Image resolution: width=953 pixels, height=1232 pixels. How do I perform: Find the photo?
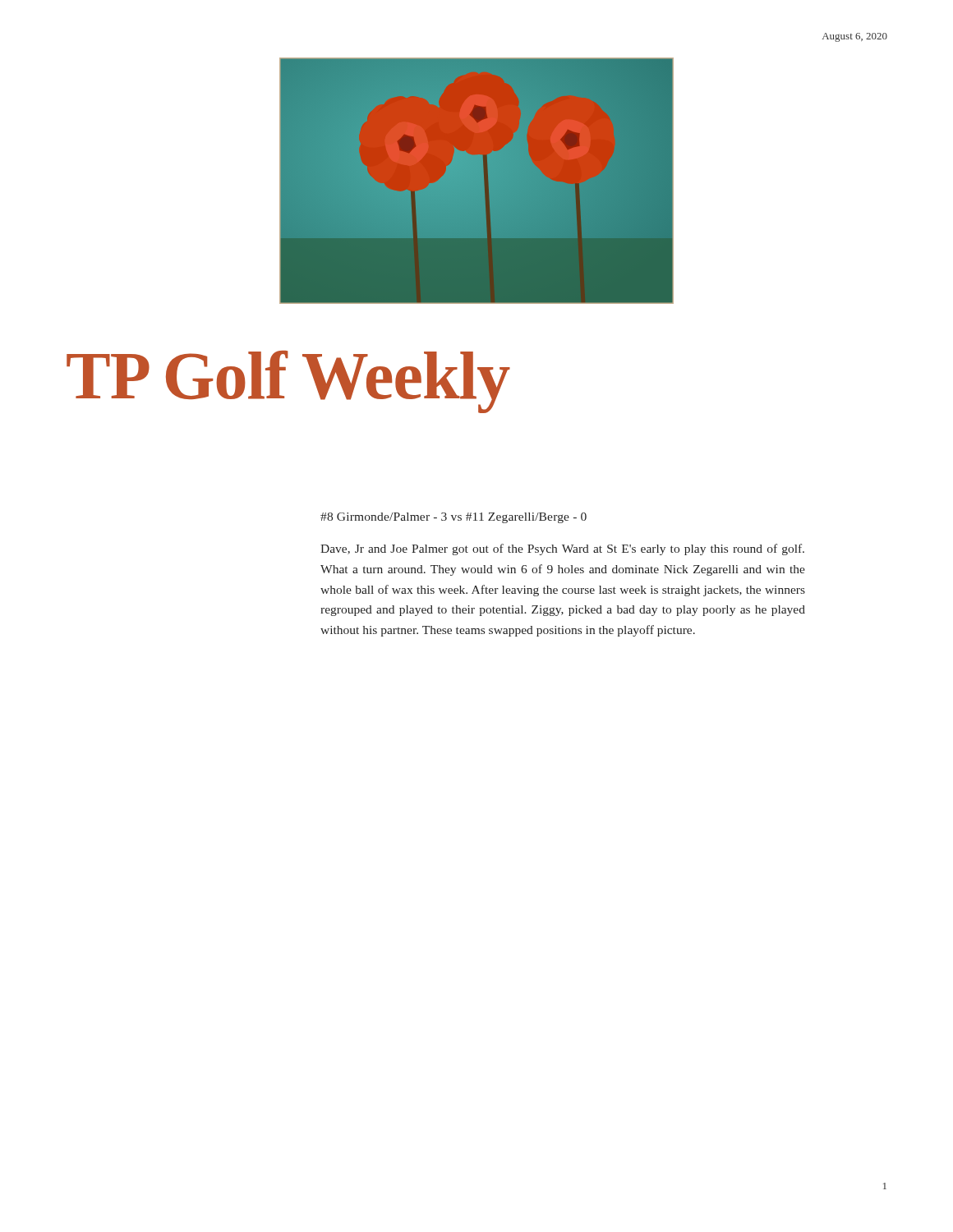click(x=476, y=181)
